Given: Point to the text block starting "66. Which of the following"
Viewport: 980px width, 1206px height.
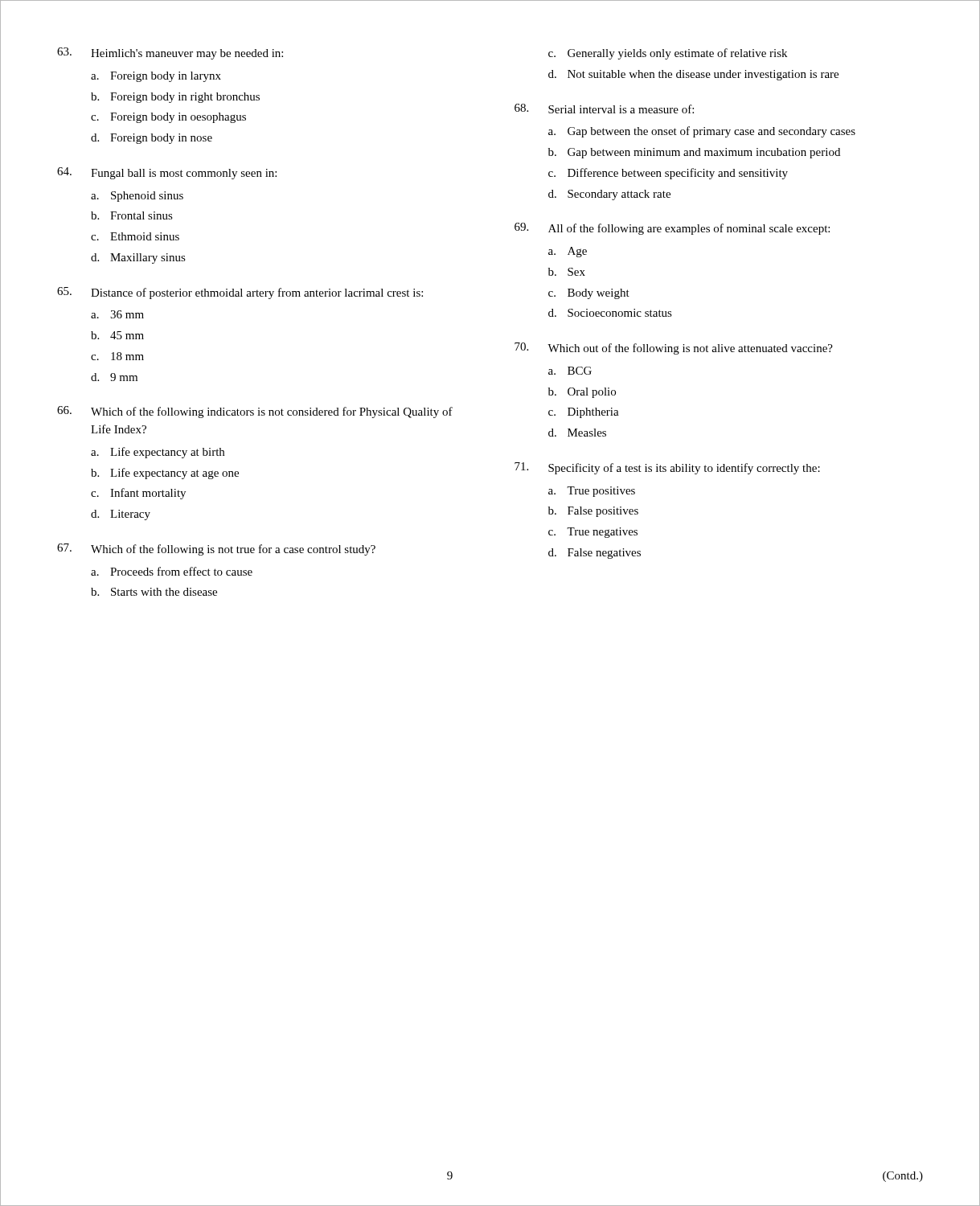Looking at the screenshot, I should click(255, 412).
